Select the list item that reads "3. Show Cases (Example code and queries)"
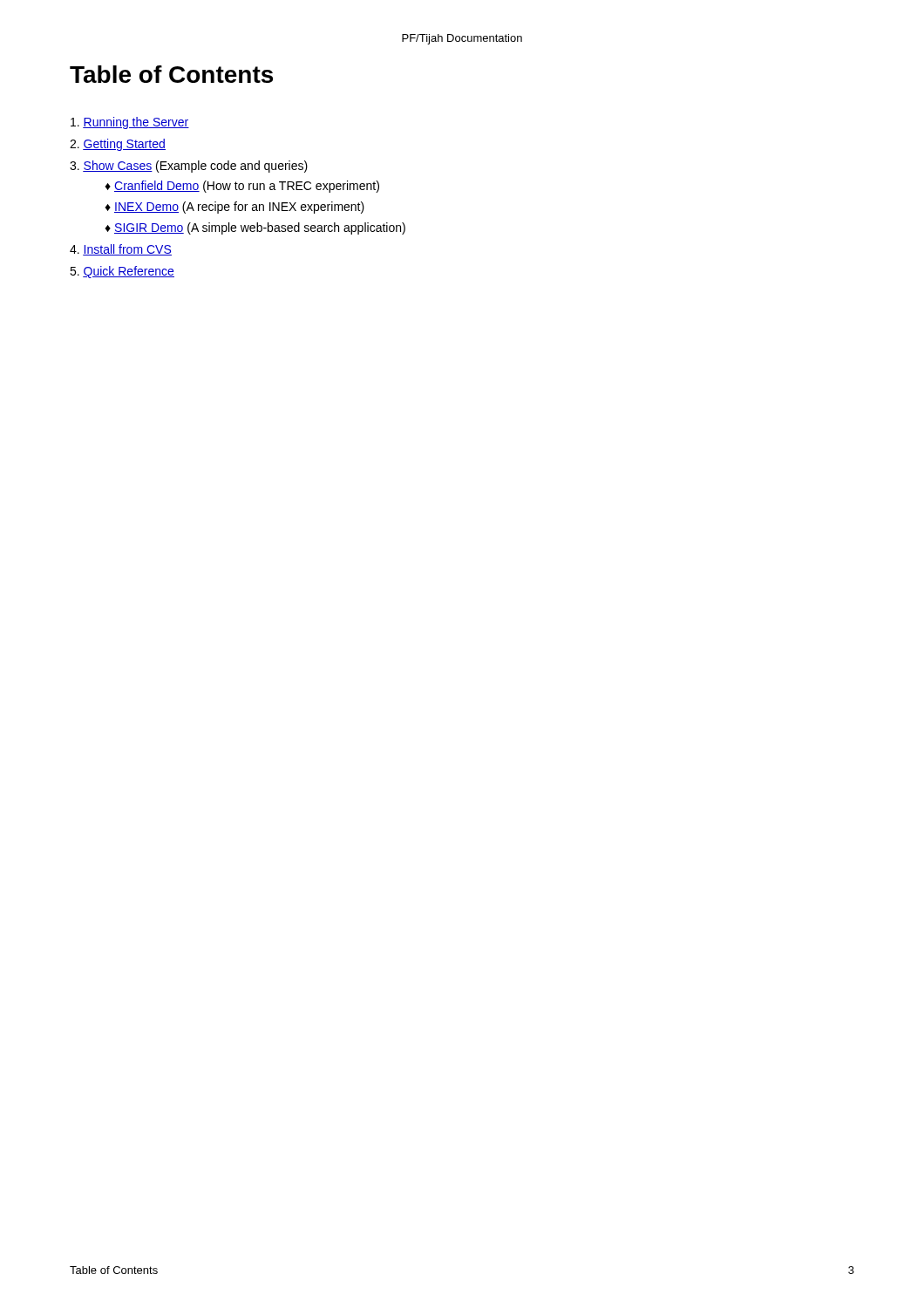Screen dimensions: 1308x924 (238, 198)
